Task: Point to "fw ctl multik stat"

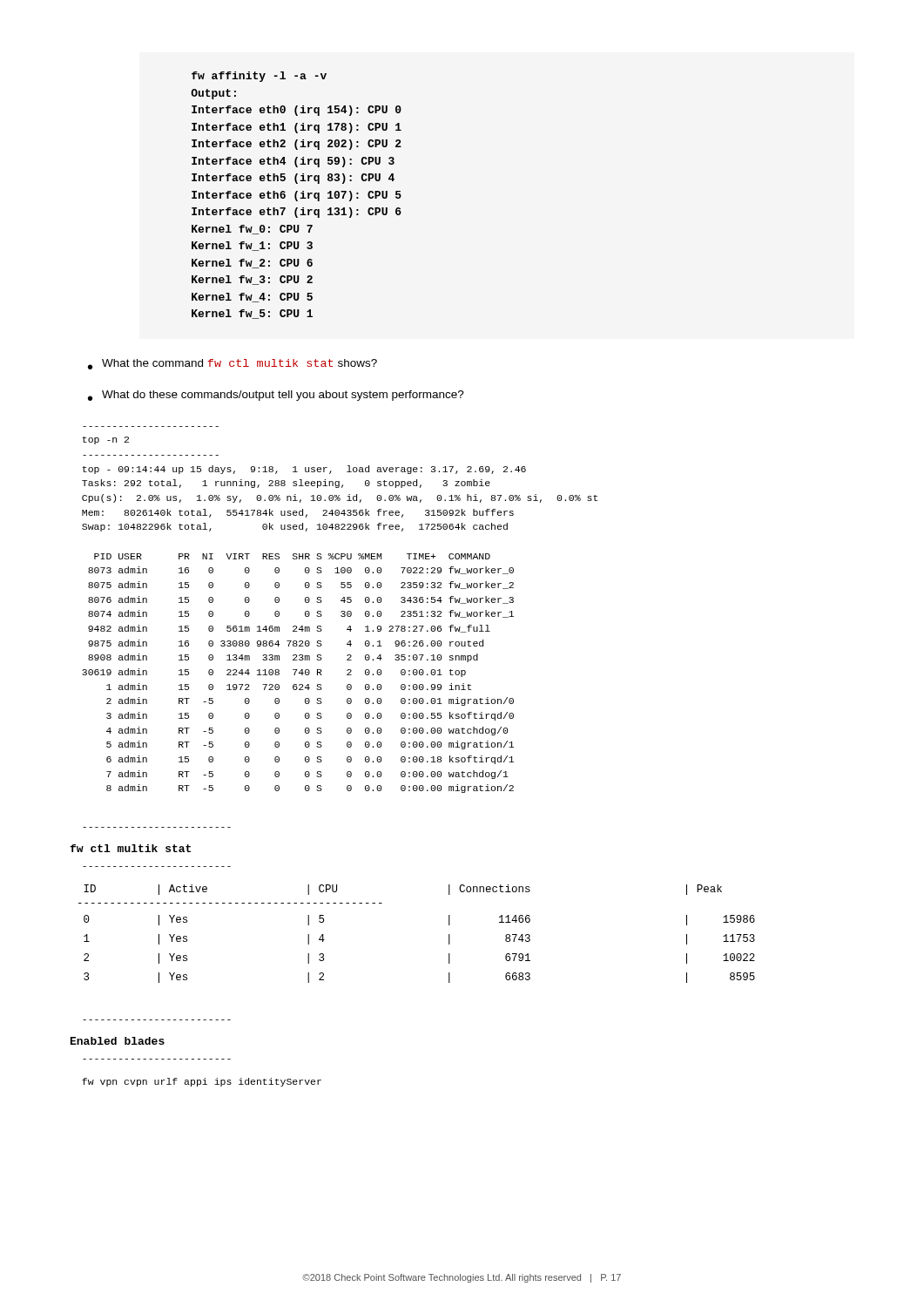Action: point(130,848)
